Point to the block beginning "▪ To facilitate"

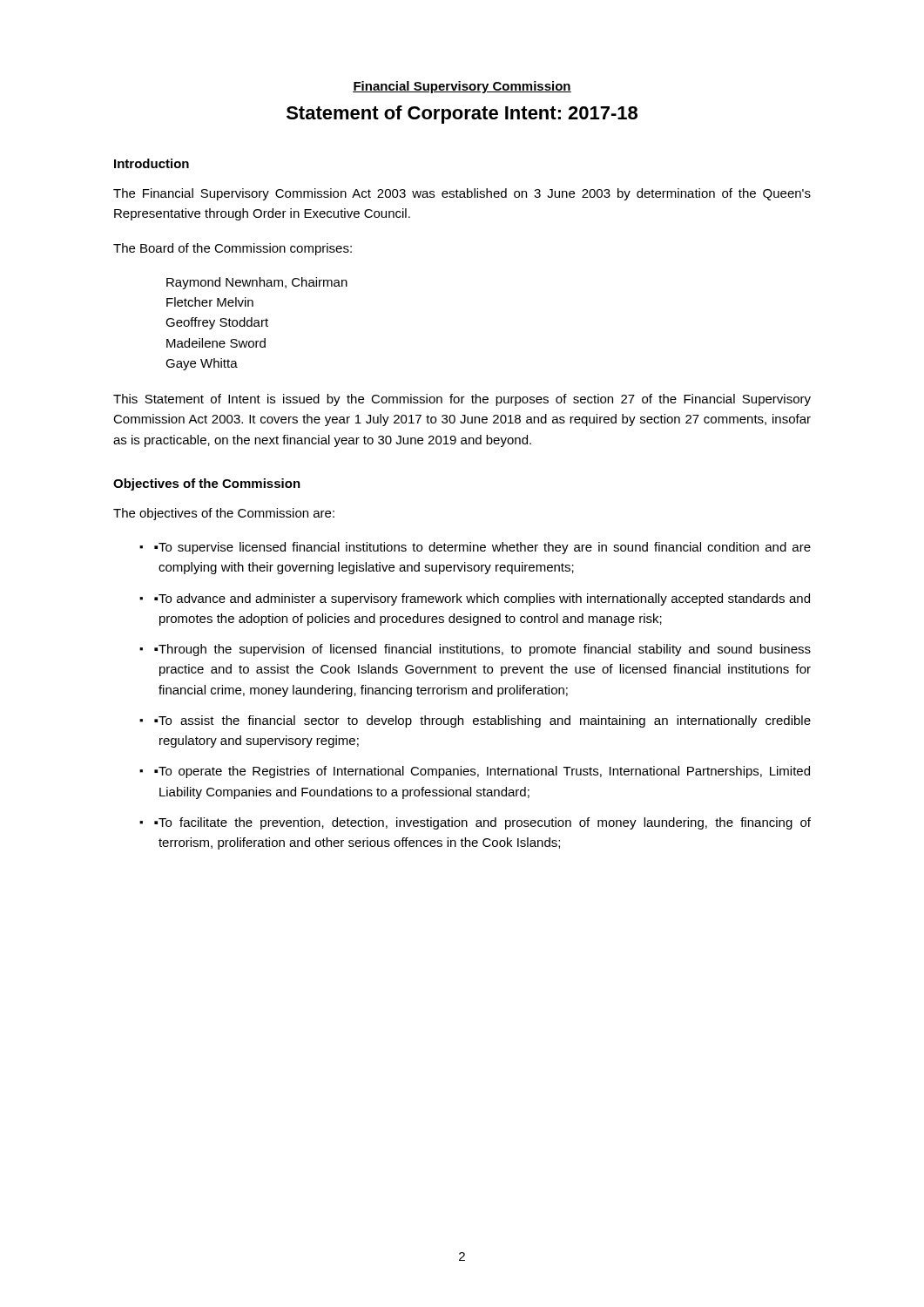(482, 832)
